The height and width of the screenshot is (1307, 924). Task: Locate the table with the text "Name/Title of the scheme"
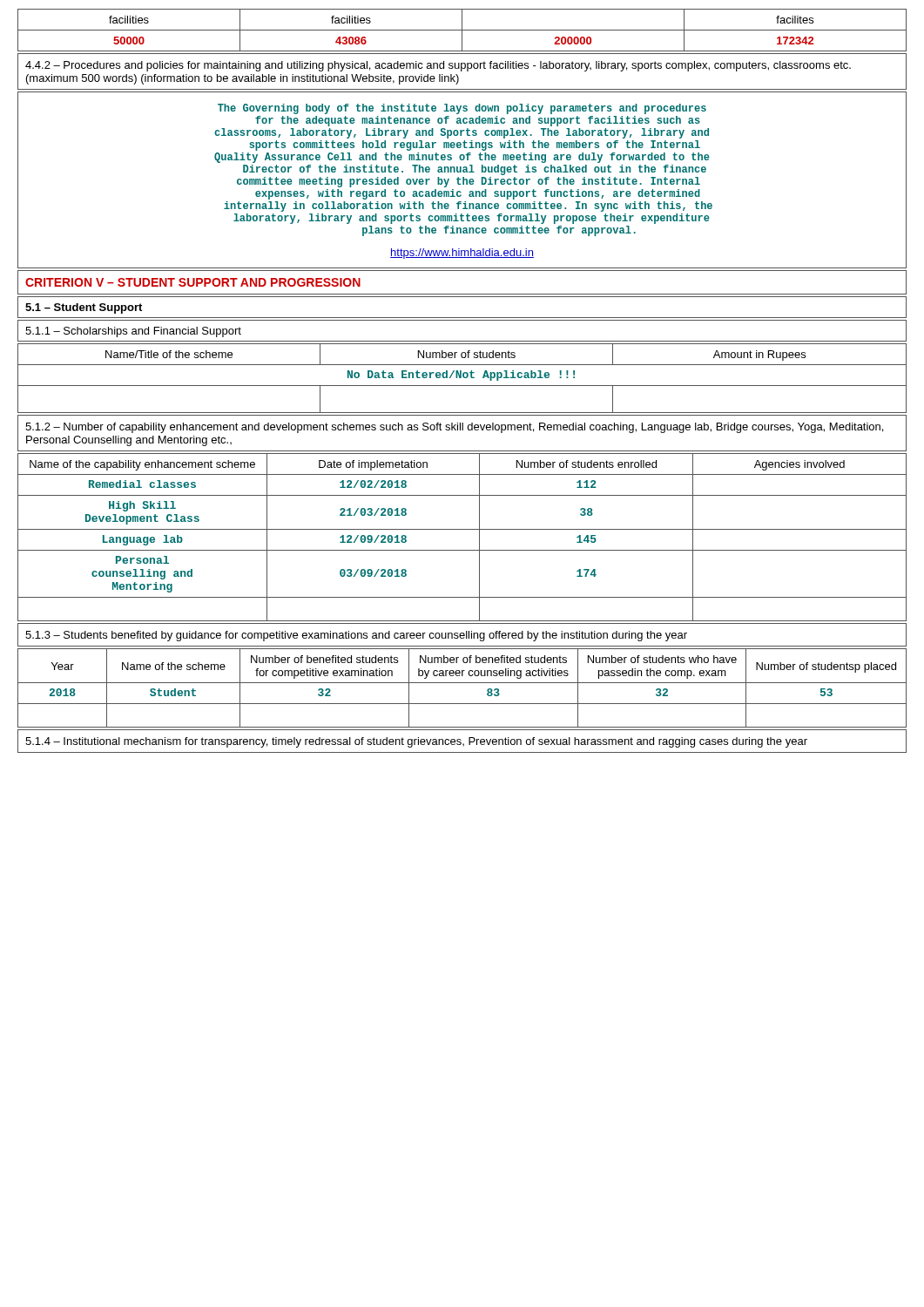462,378
